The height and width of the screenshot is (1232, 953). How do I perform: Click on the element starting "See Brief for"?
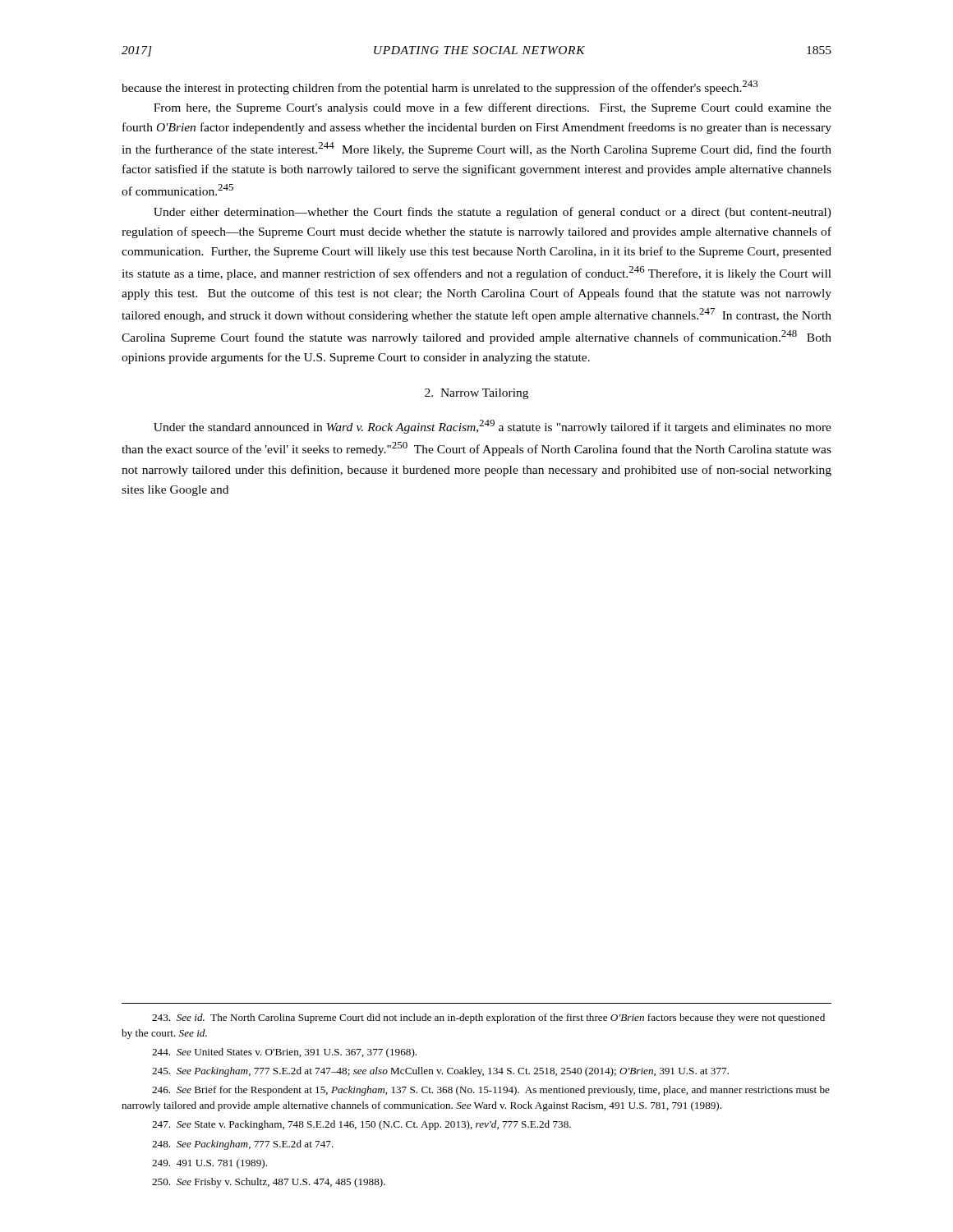476,1097
